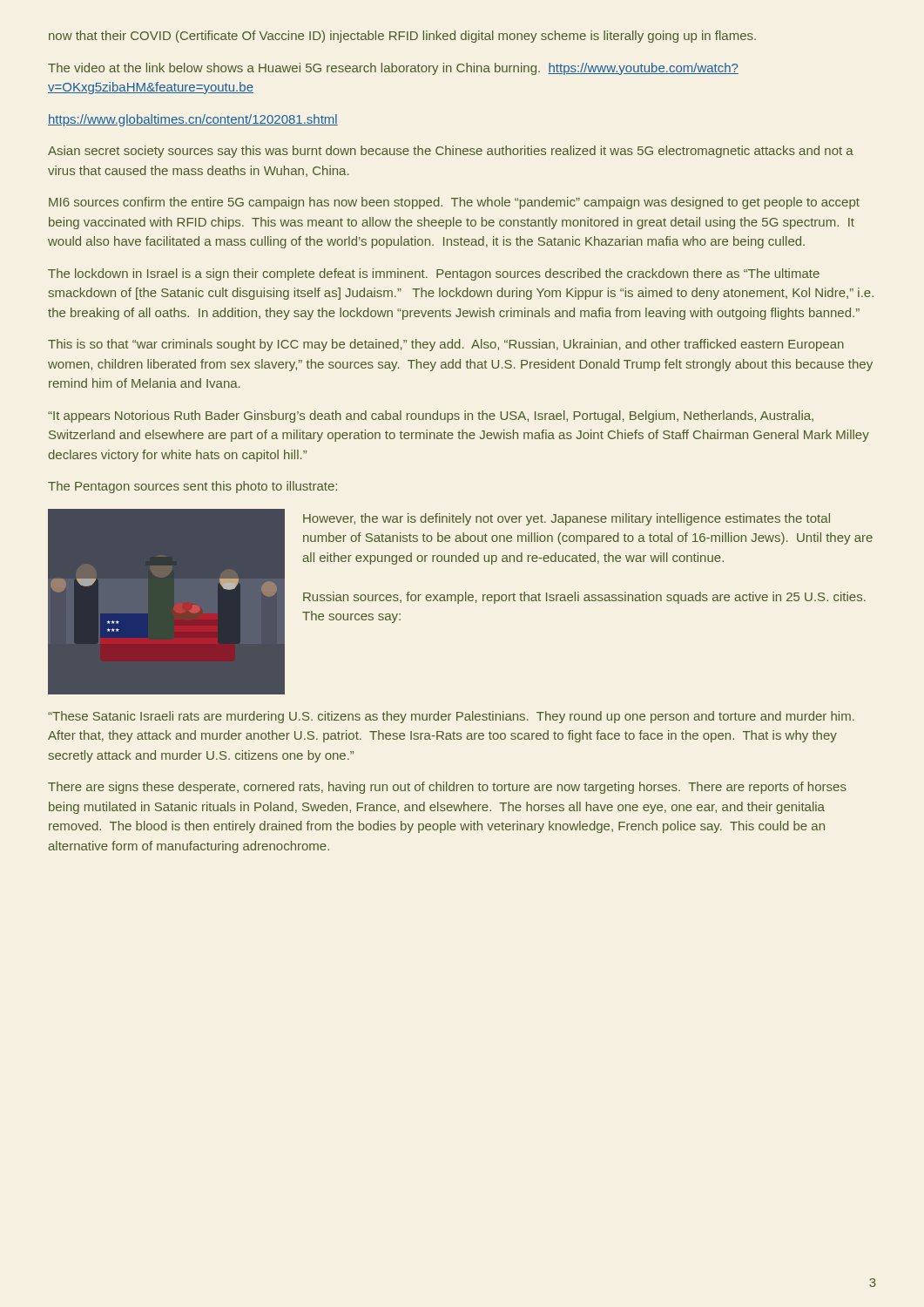Find the block on this page that starts "“These Satanic Israeli"
The width and height of the screenshot is (924, 1307).
click(453, 735)
